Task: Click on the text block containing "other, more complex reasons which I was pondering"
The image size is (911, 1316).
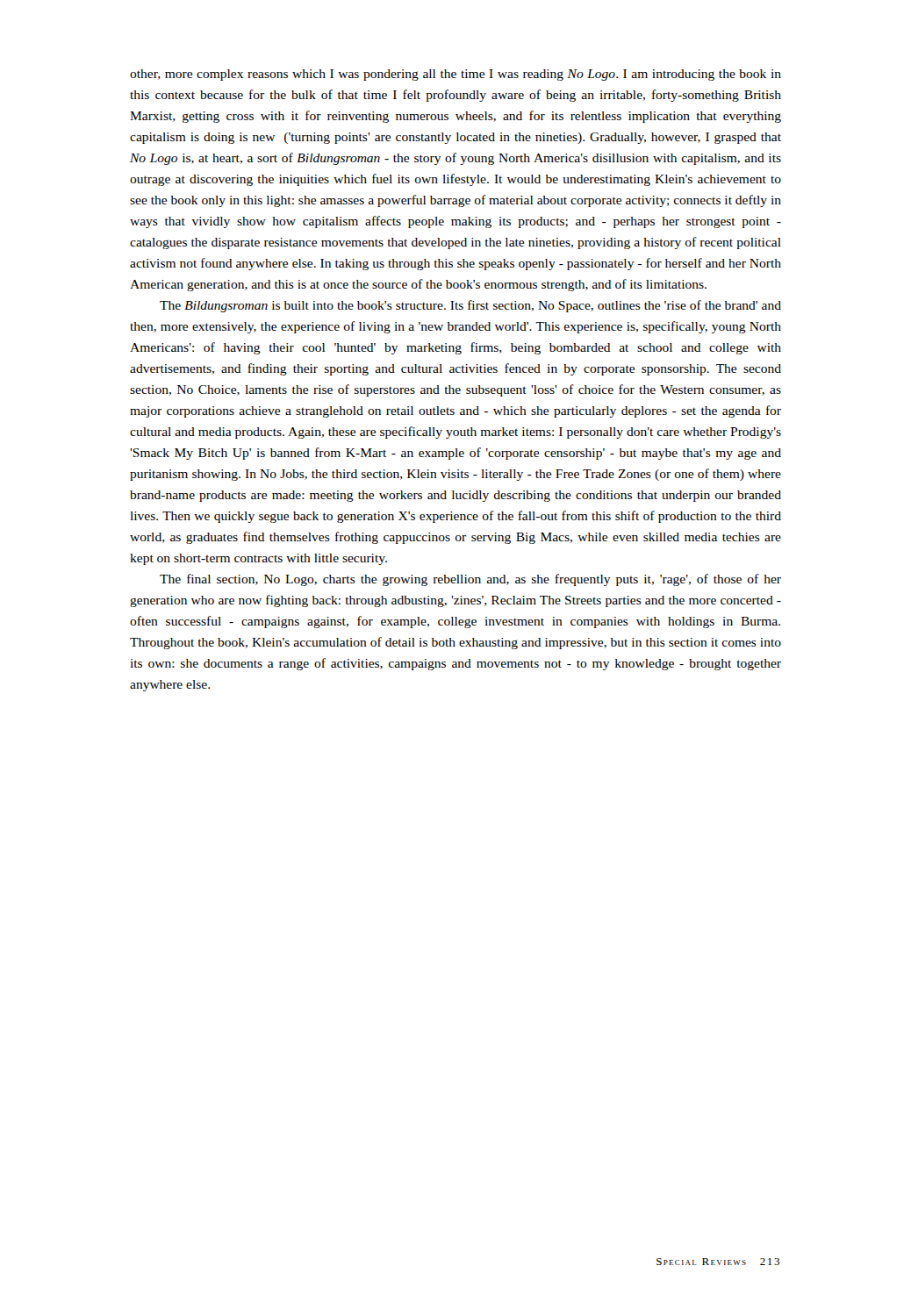Action: [x=456, y=179]
